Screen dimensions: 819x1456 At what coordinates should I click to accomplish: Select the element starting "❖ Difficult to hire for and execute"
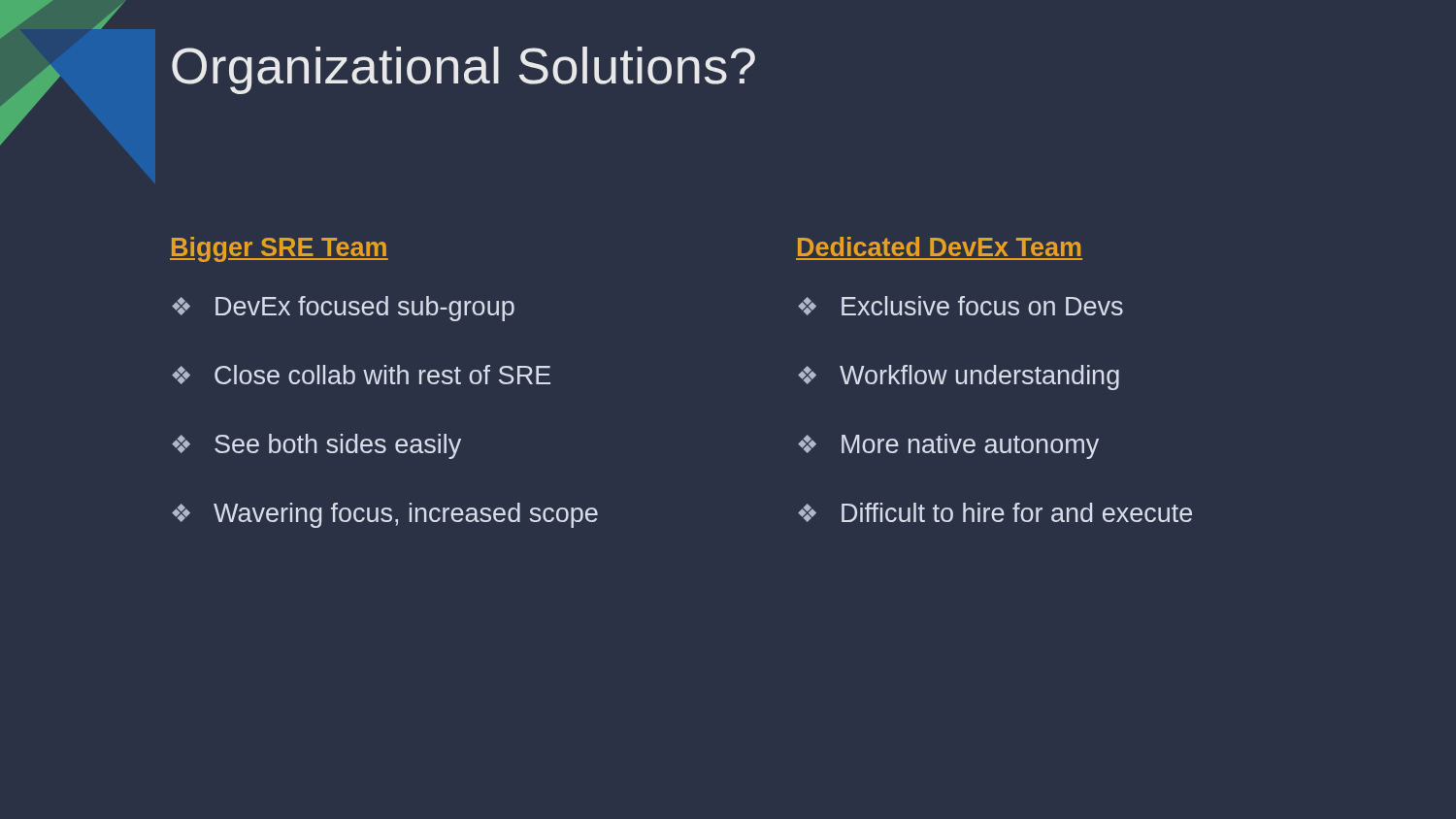pos(995,514)
